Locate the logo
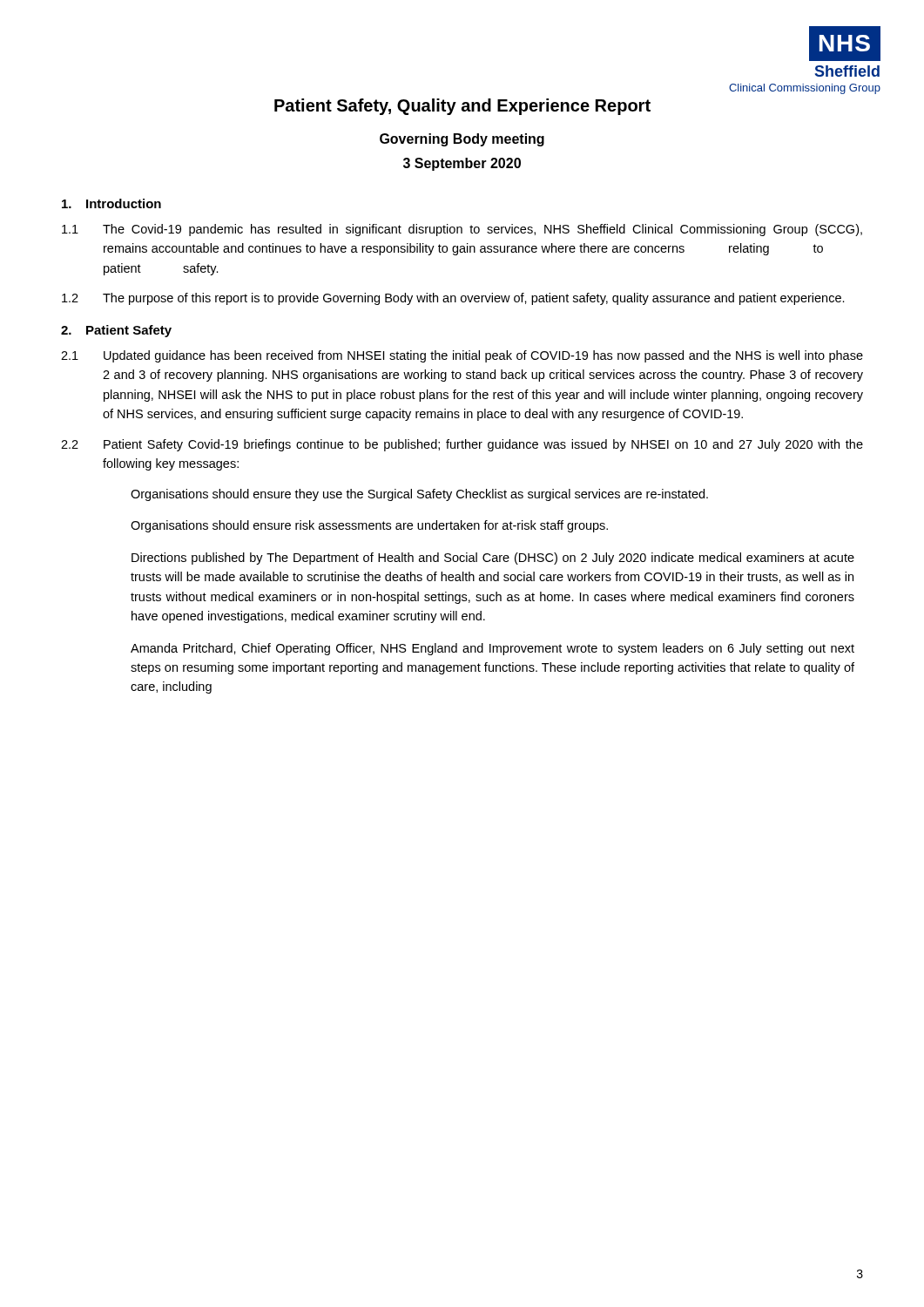The image size is (924, 1307). pyautogui.click(x=805, y=60)
